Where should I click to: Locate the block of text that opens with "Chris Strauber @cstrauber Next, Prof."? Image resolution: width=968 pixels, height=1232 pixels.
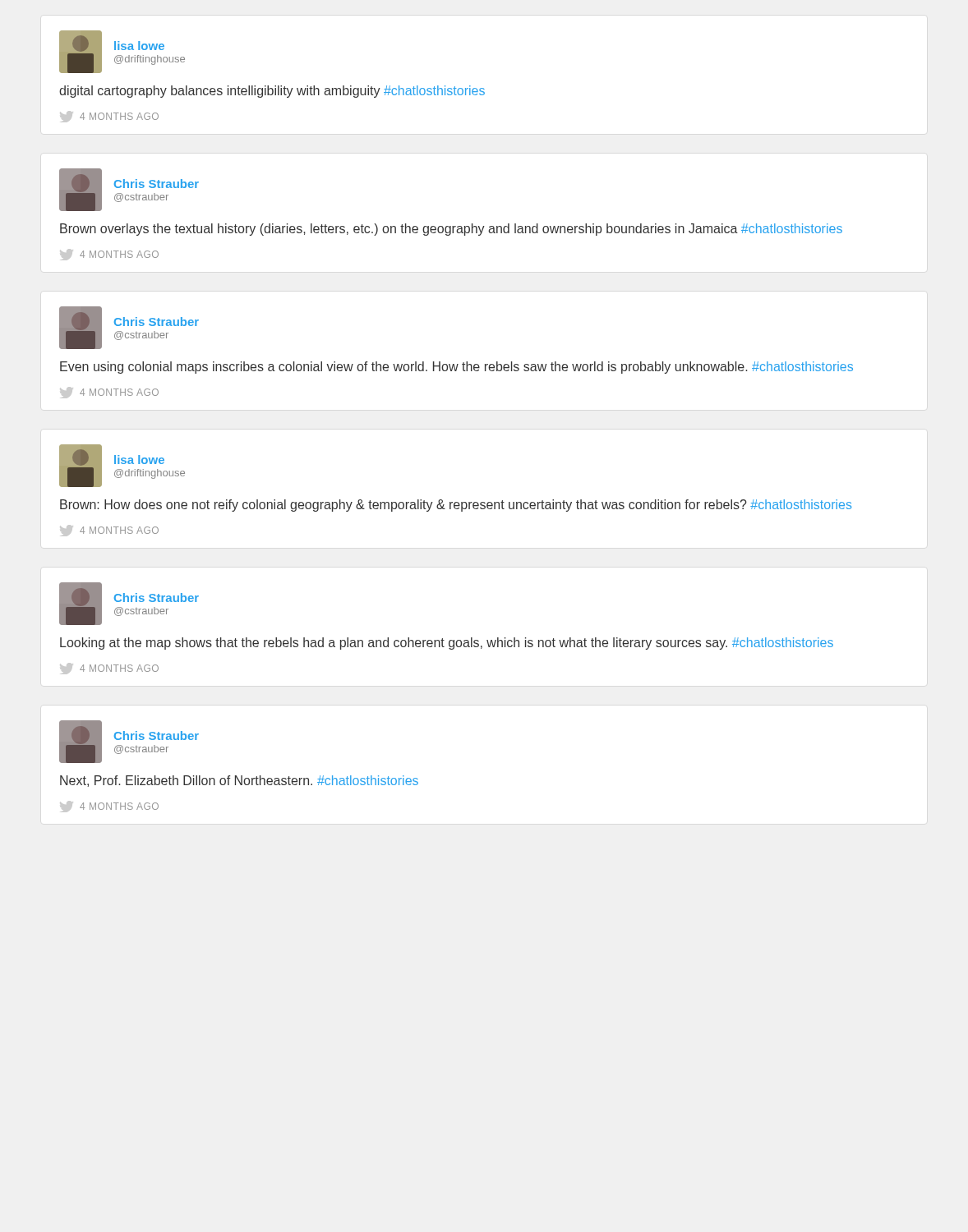[129, 742]
